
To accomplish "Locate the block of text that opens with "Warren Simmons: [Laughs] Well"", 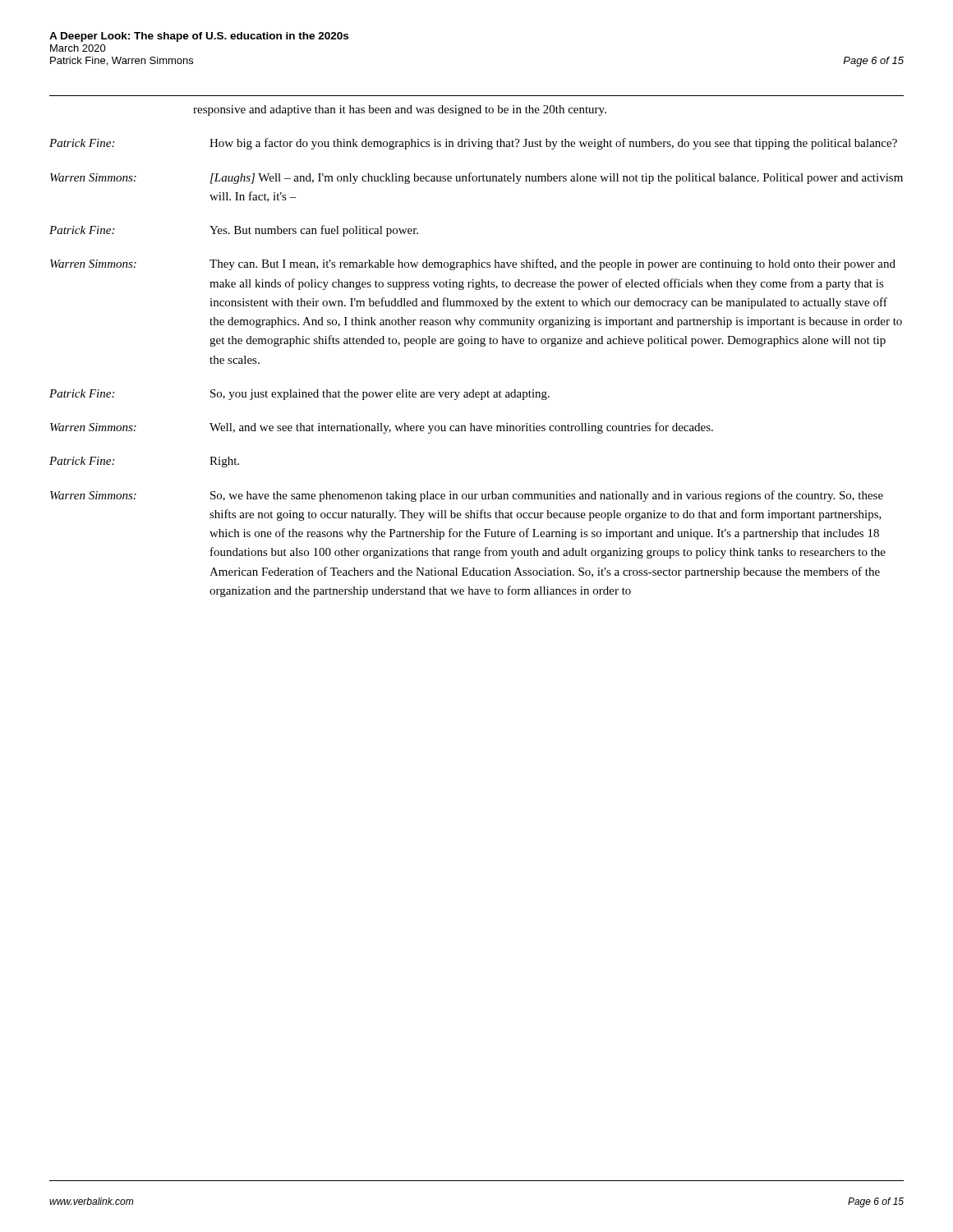I will click(476, 187).
